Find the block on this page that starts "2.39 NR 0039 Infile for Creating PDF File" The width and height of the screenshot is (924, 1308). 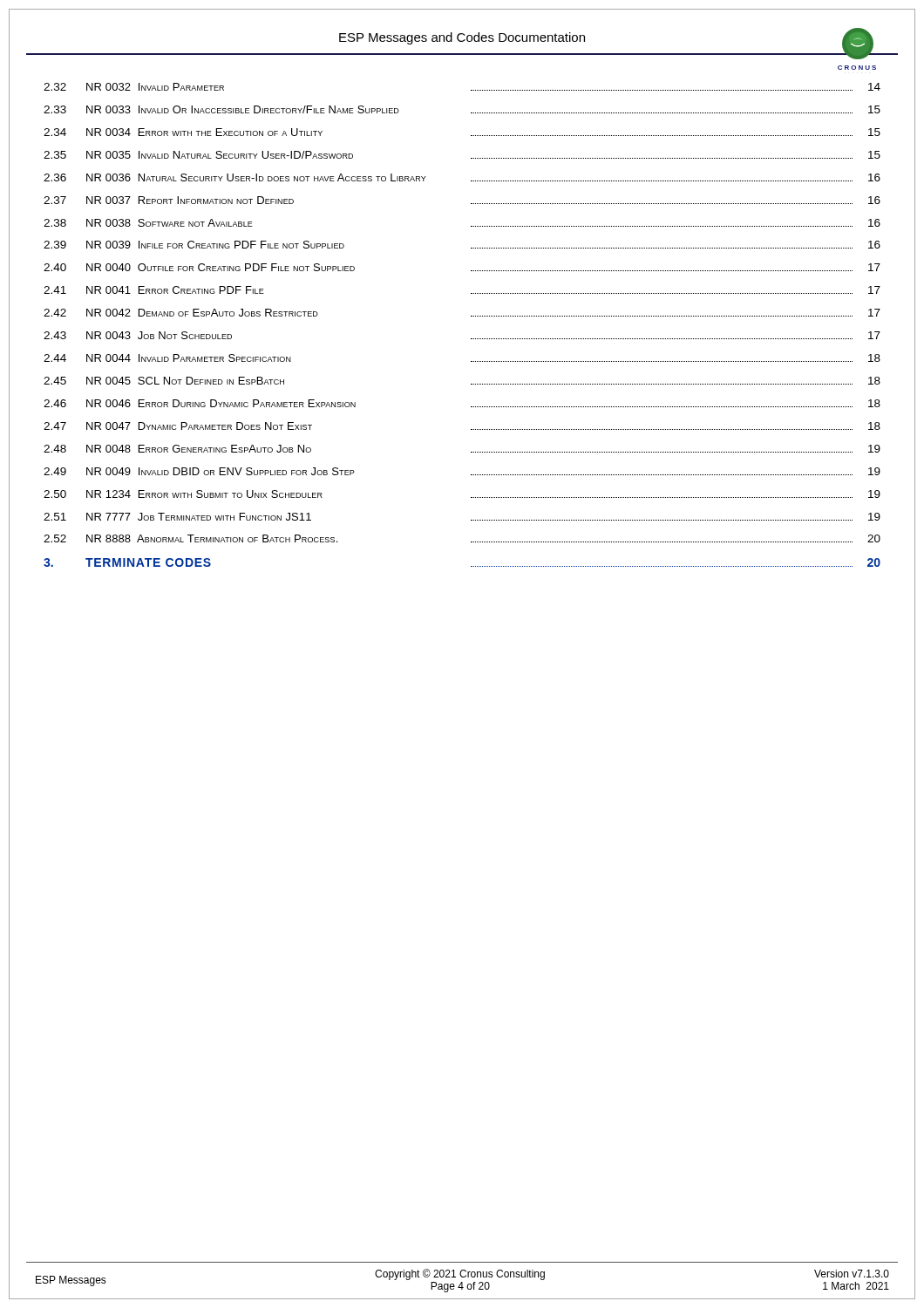click(462, 246)
